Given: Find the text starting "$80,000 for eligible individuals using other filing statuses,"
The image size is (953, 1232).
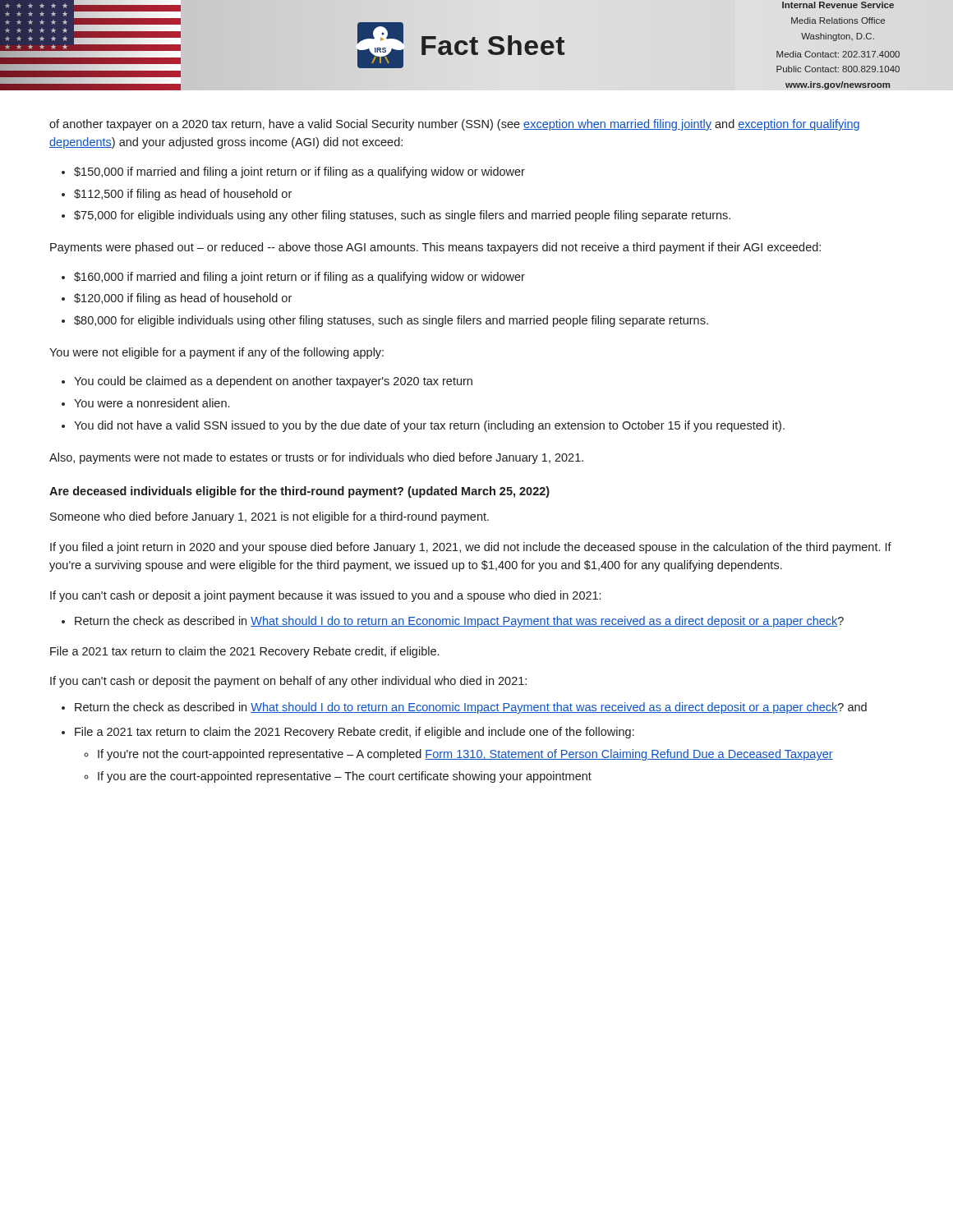Looking at the screenshot, I should pos(391,320).
